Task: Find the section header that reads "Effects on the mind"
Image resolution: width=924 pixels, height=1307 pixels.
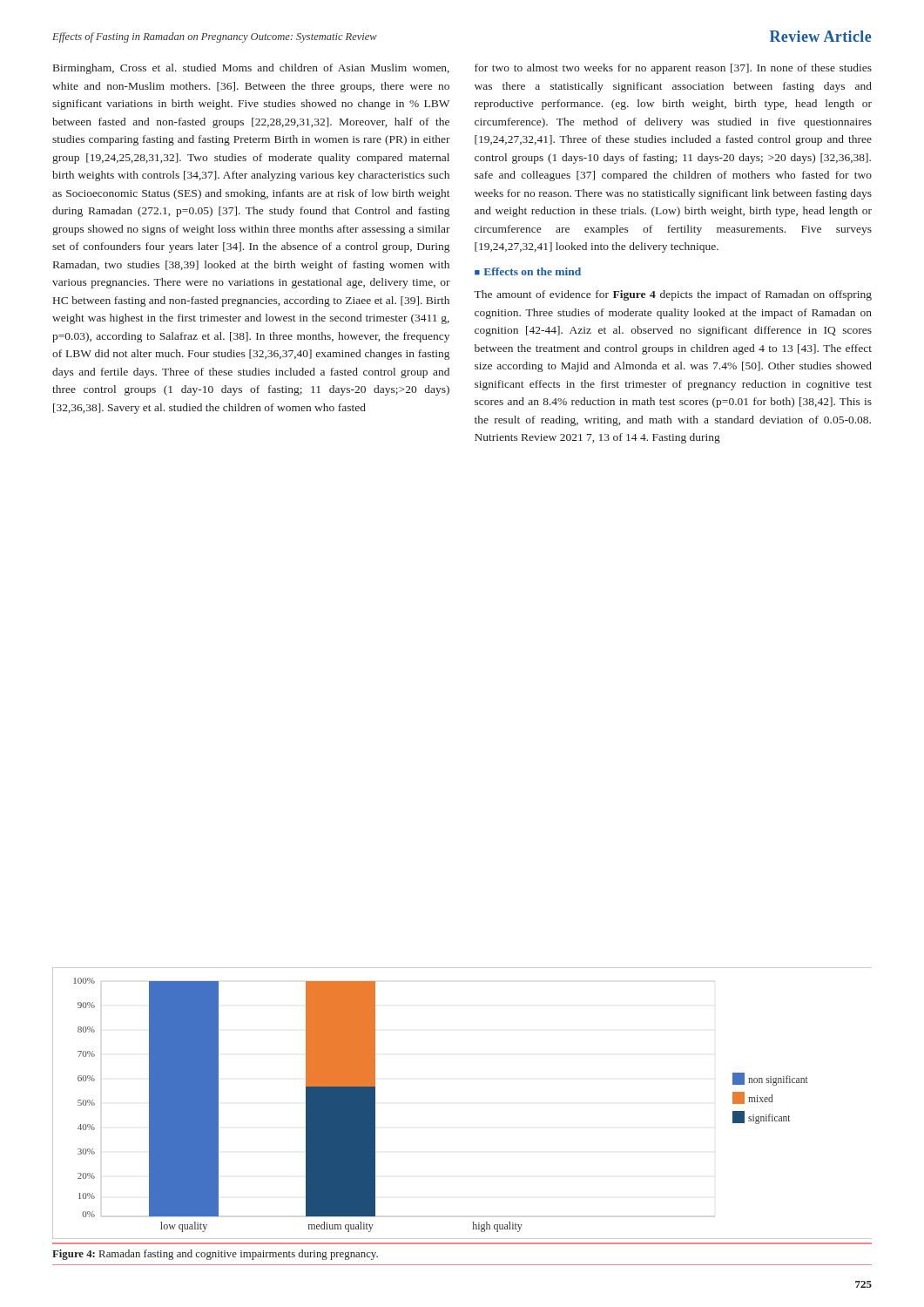Action: coord(532,271)
